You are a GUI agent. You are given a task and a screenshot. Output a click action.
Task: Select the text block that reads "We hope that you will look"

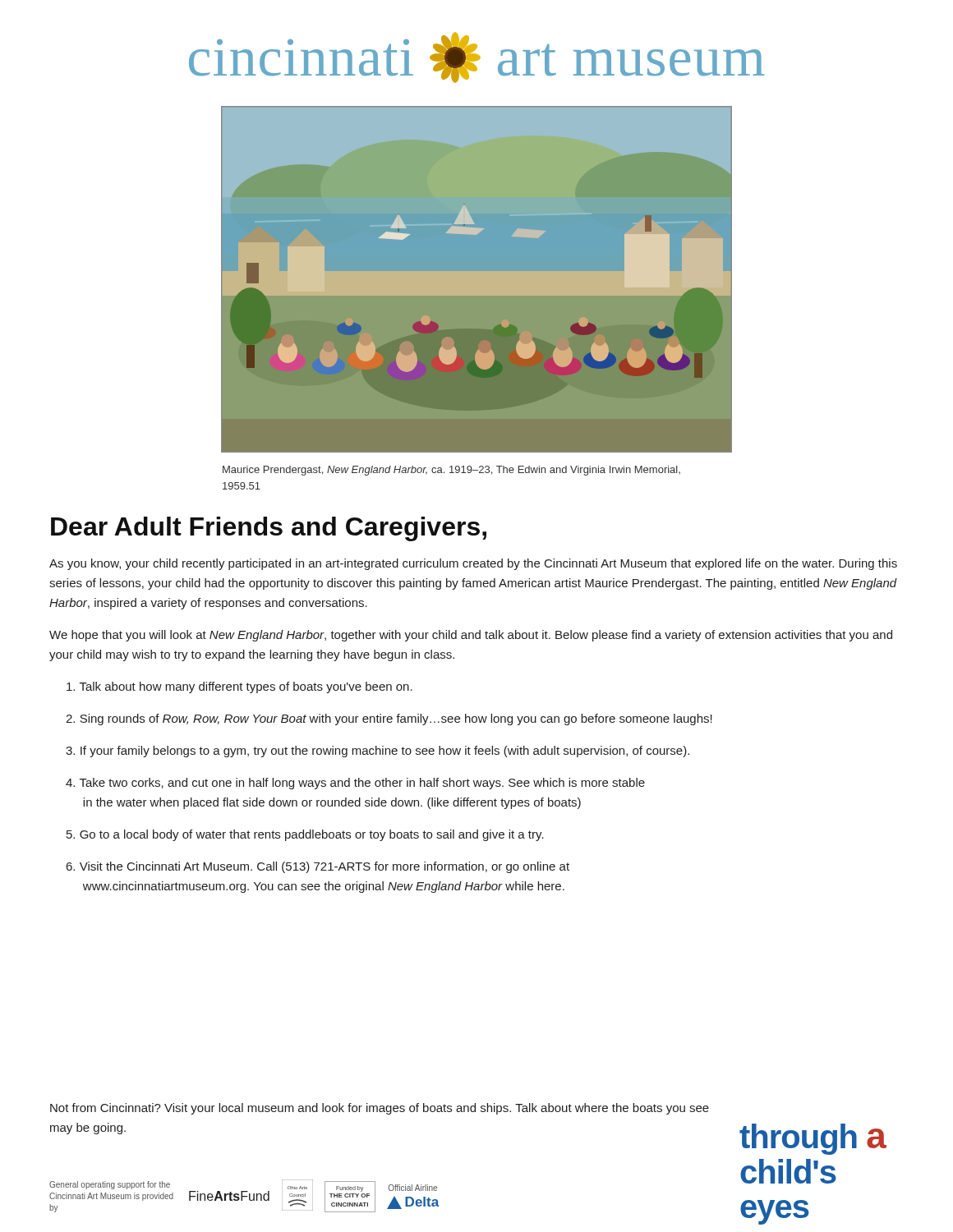[476, 645]
